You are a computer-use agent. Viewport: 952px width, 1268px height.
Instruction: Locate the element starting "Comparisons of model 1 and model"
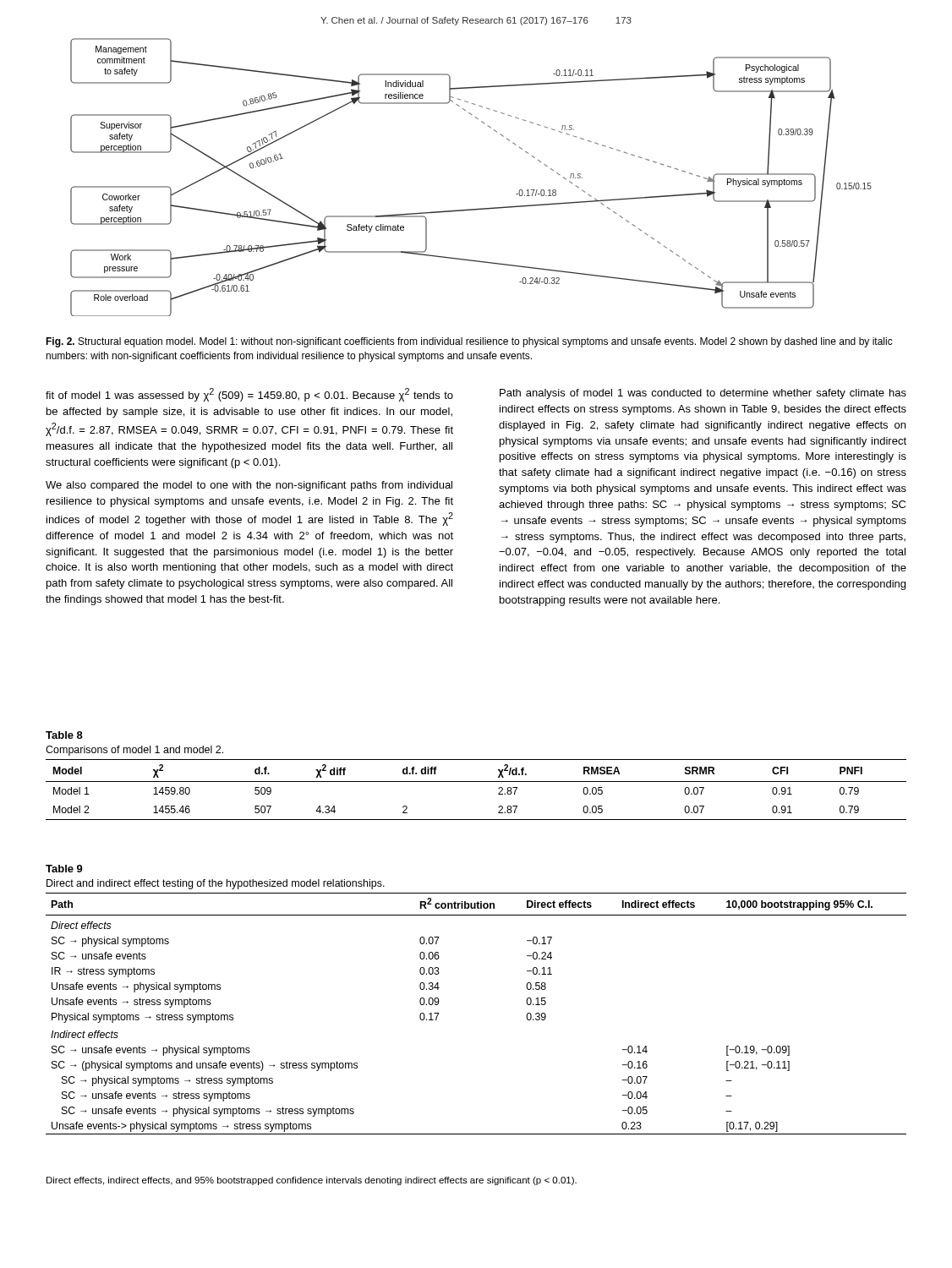point(135,750)
